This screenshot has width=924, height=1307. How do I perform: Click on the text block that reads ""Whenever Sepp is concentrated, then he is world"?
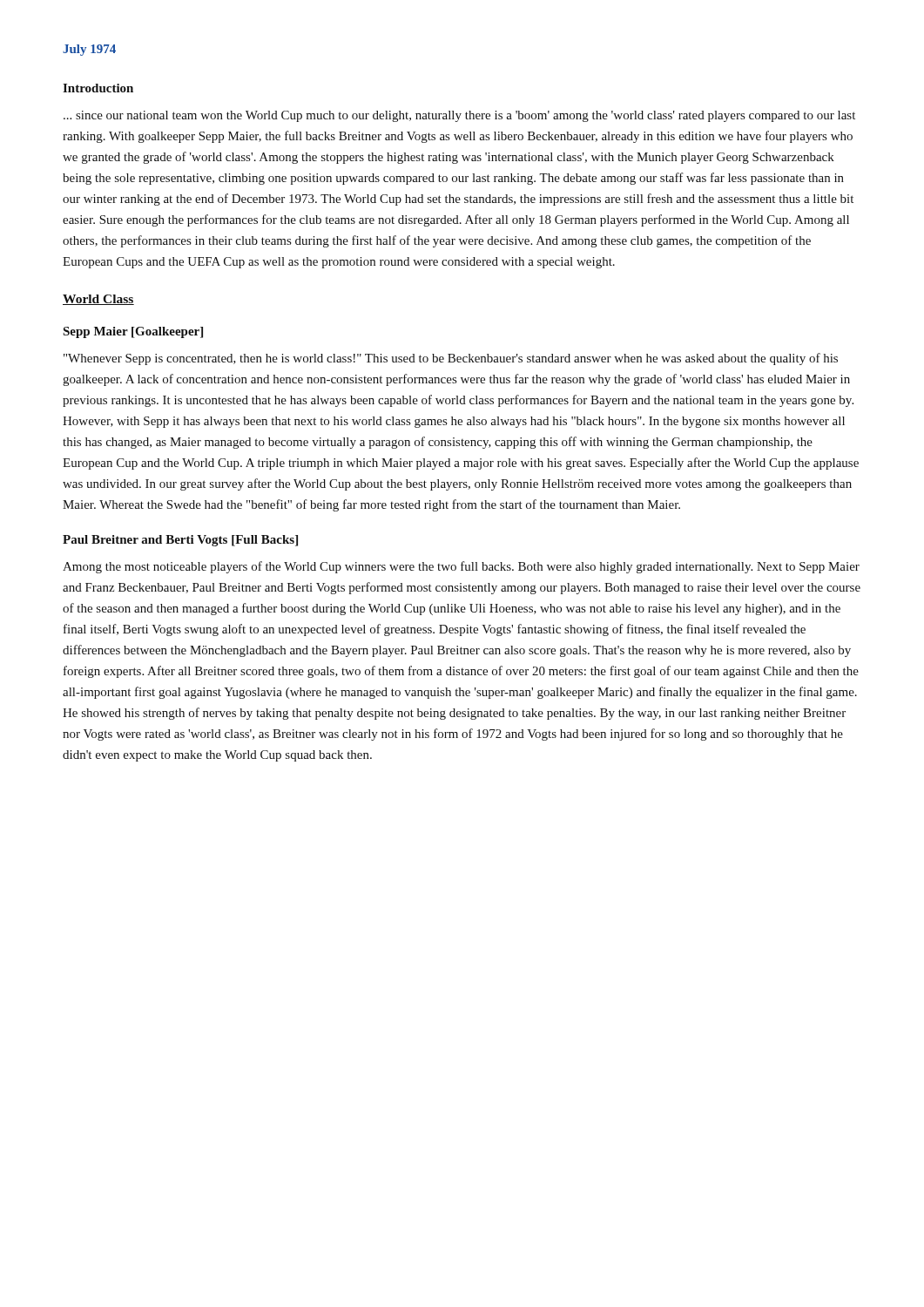coord(461,431)
